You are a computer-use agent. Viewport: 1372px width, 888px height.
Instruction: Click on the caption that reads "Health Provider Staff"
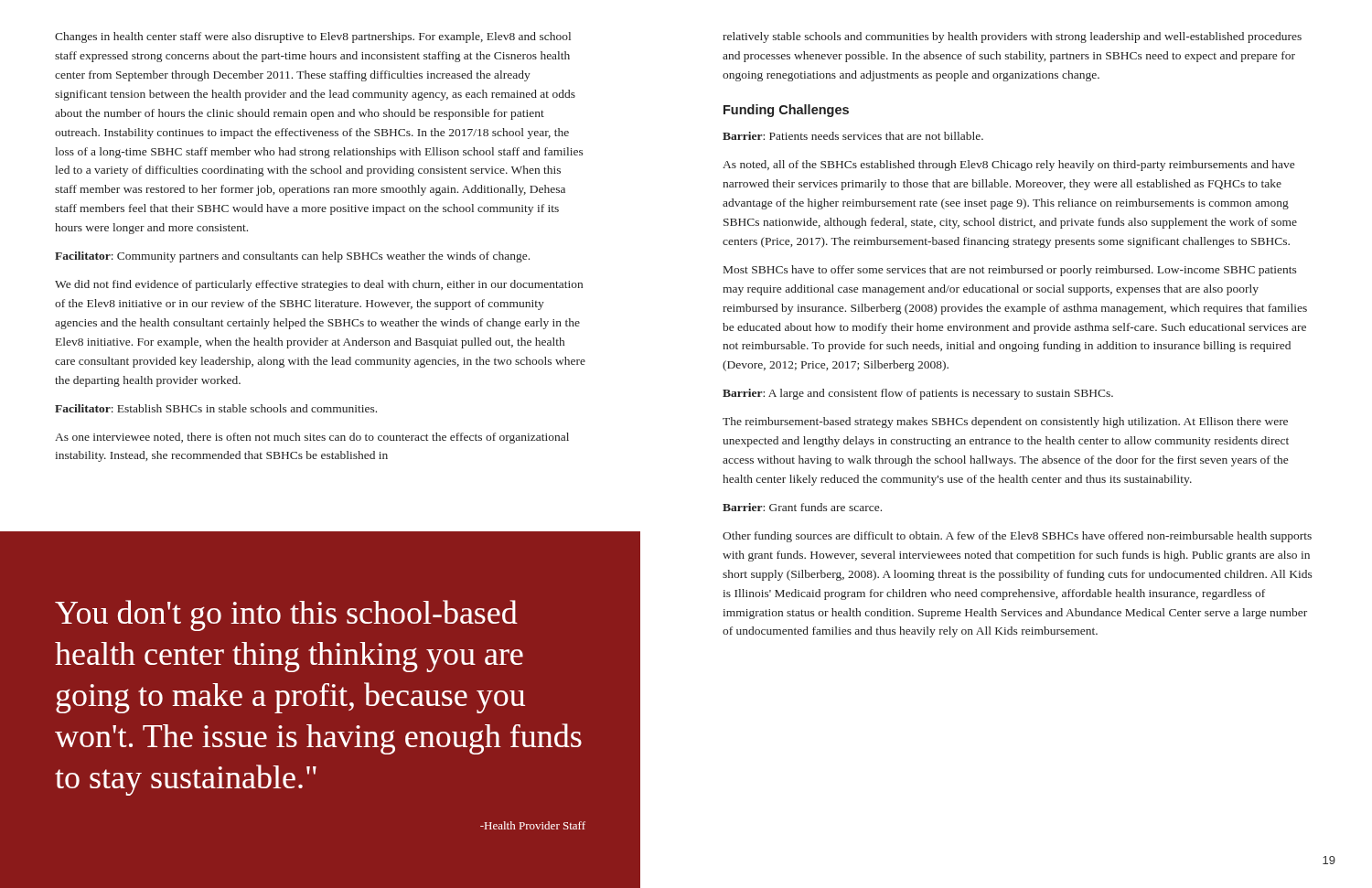coord(533,825)
